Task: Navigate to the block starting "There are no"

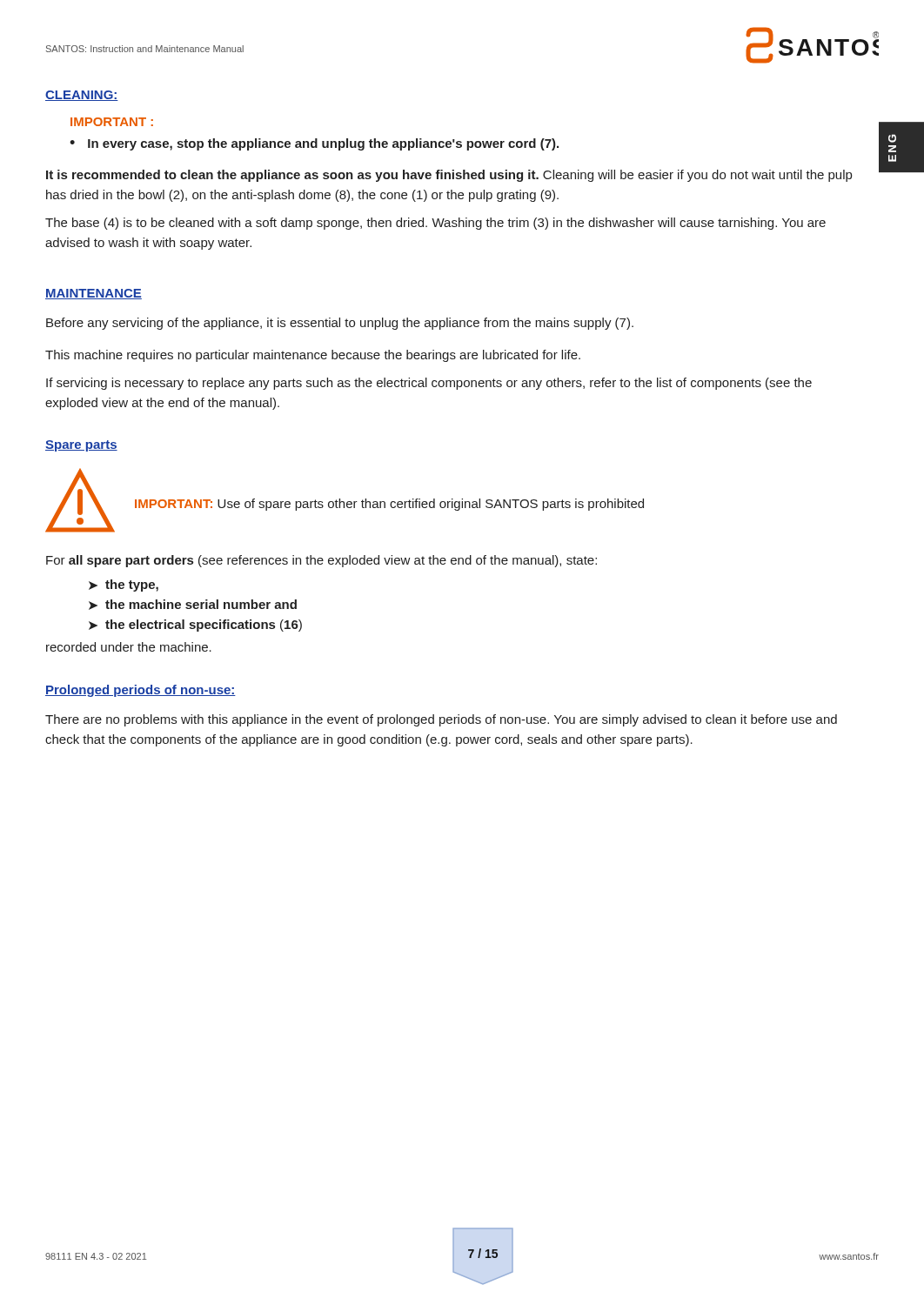Action: [x=450, y=729]
